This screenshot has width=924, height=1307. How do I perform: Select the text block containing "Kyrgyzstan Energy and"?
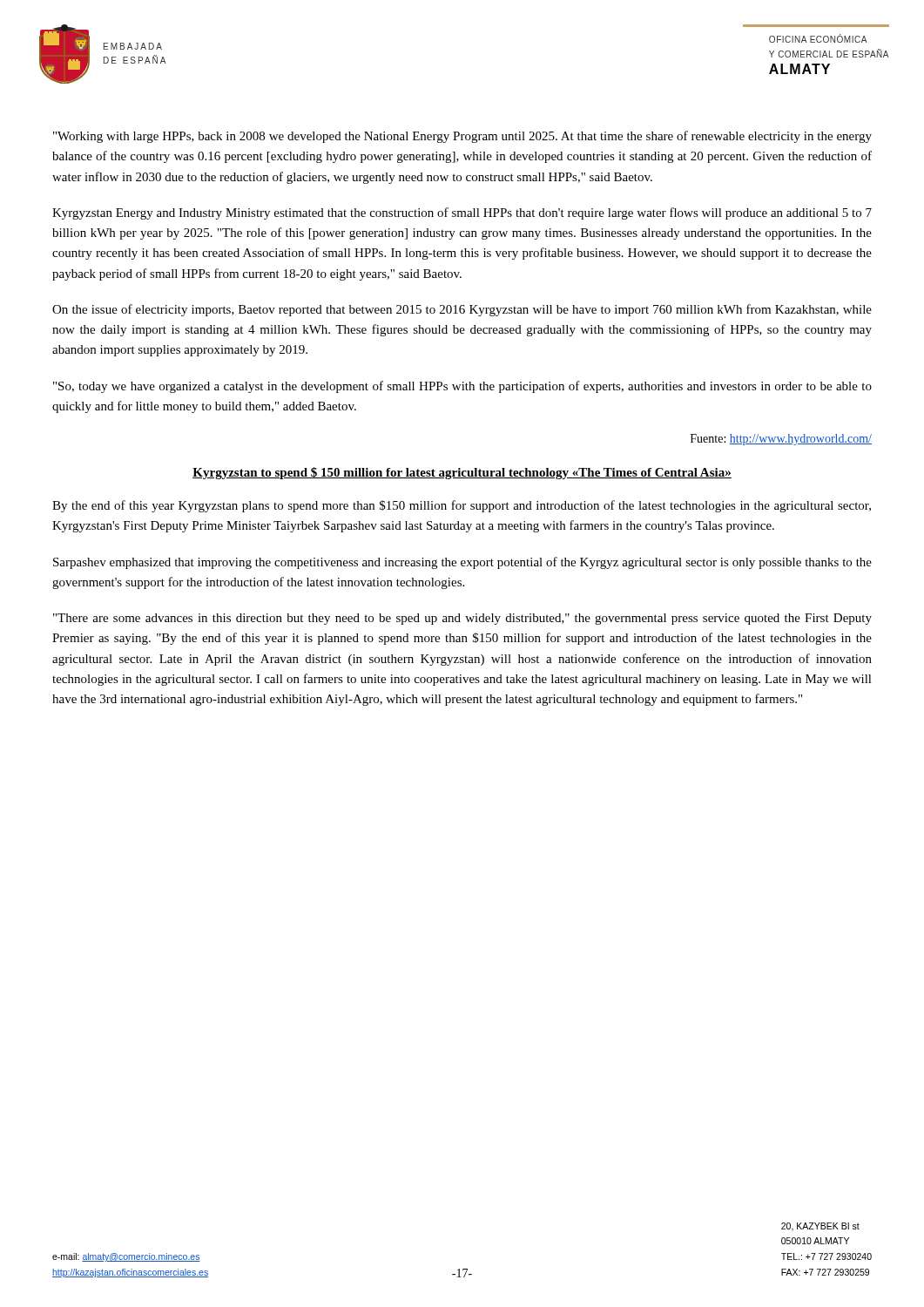tap(462, 243)
